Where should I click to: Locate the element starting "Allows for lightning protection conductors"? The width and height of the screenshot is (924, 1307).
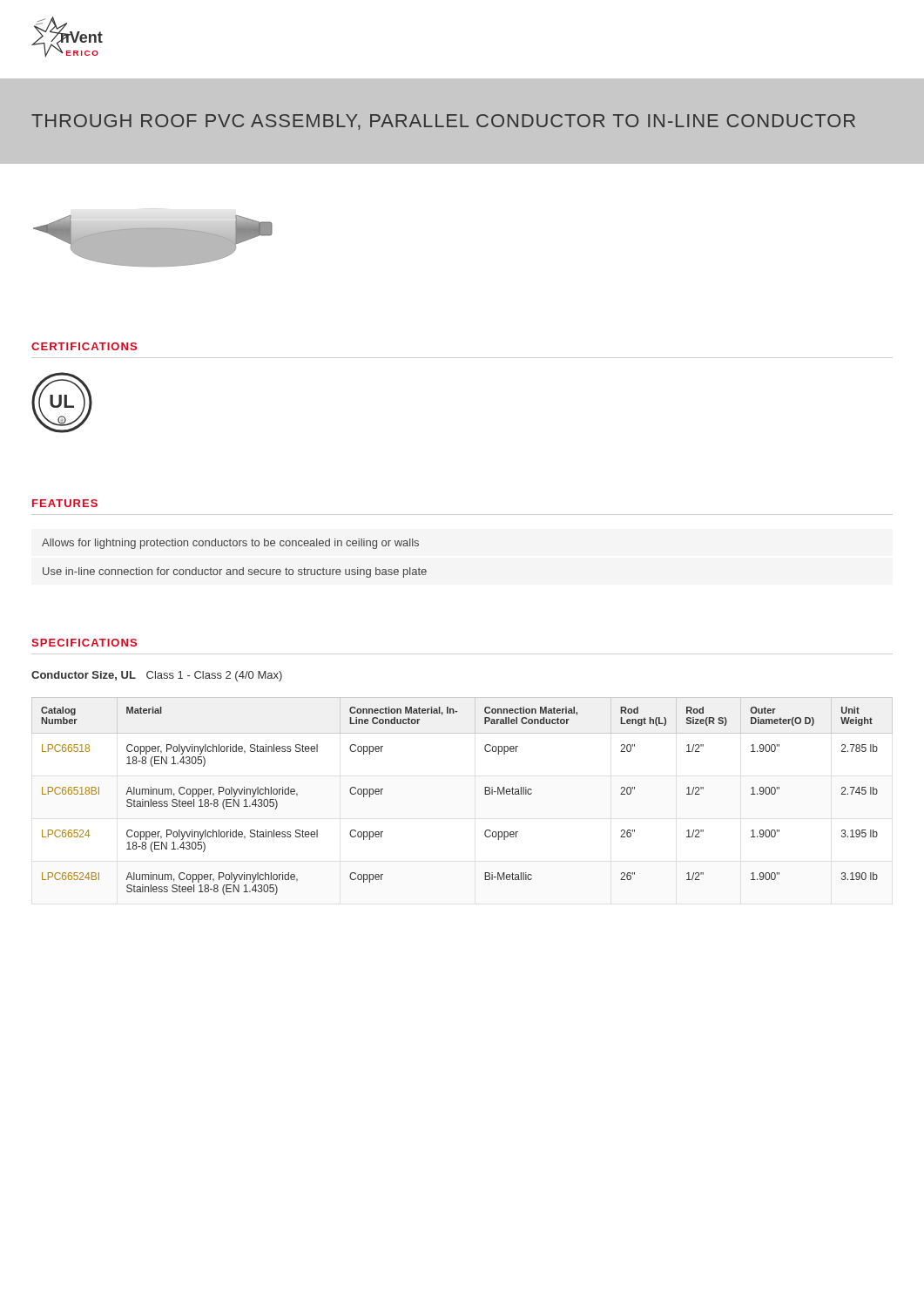coord(231,542)
